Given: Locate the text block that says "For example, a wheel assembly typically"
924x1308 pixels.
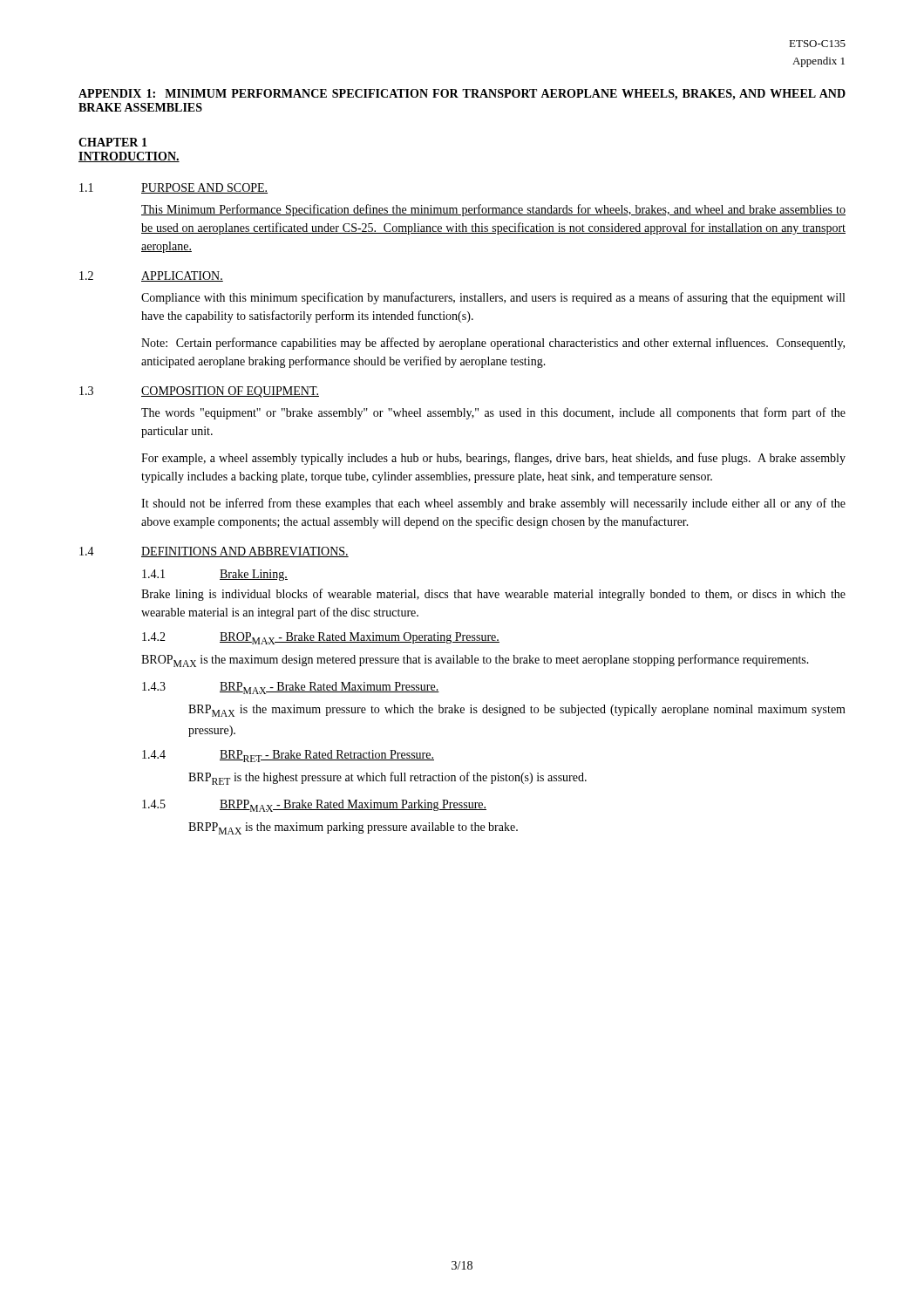Looking at the screenshot, I should point(493,467).
